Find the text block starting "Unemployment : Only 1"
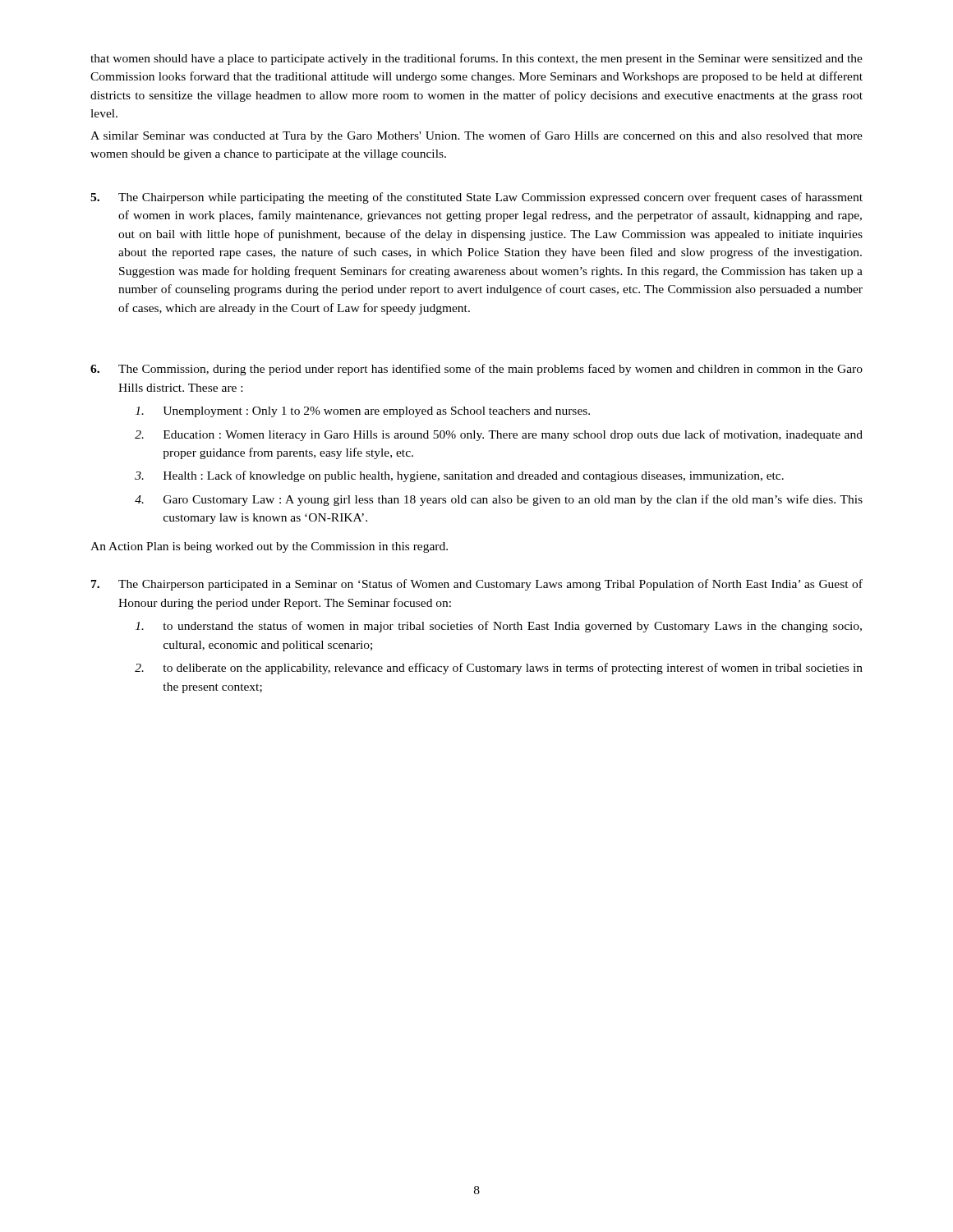953x1232 pixels. tap(499, 411)
